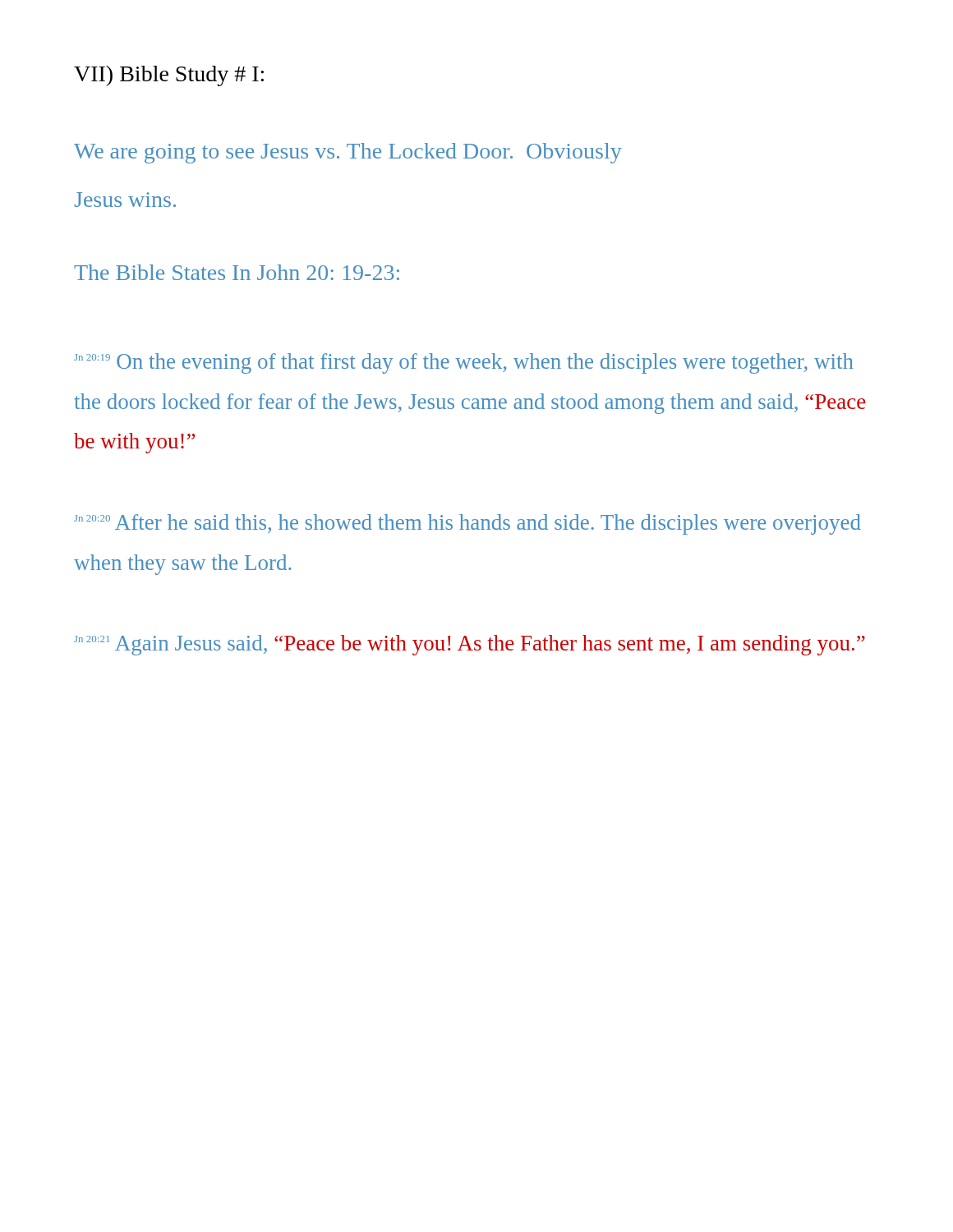Locate the text block starting "Jn 20:19 On the evening of that"
The height and width of the screenshot is (1232, 953).
(x=470, y=401)
